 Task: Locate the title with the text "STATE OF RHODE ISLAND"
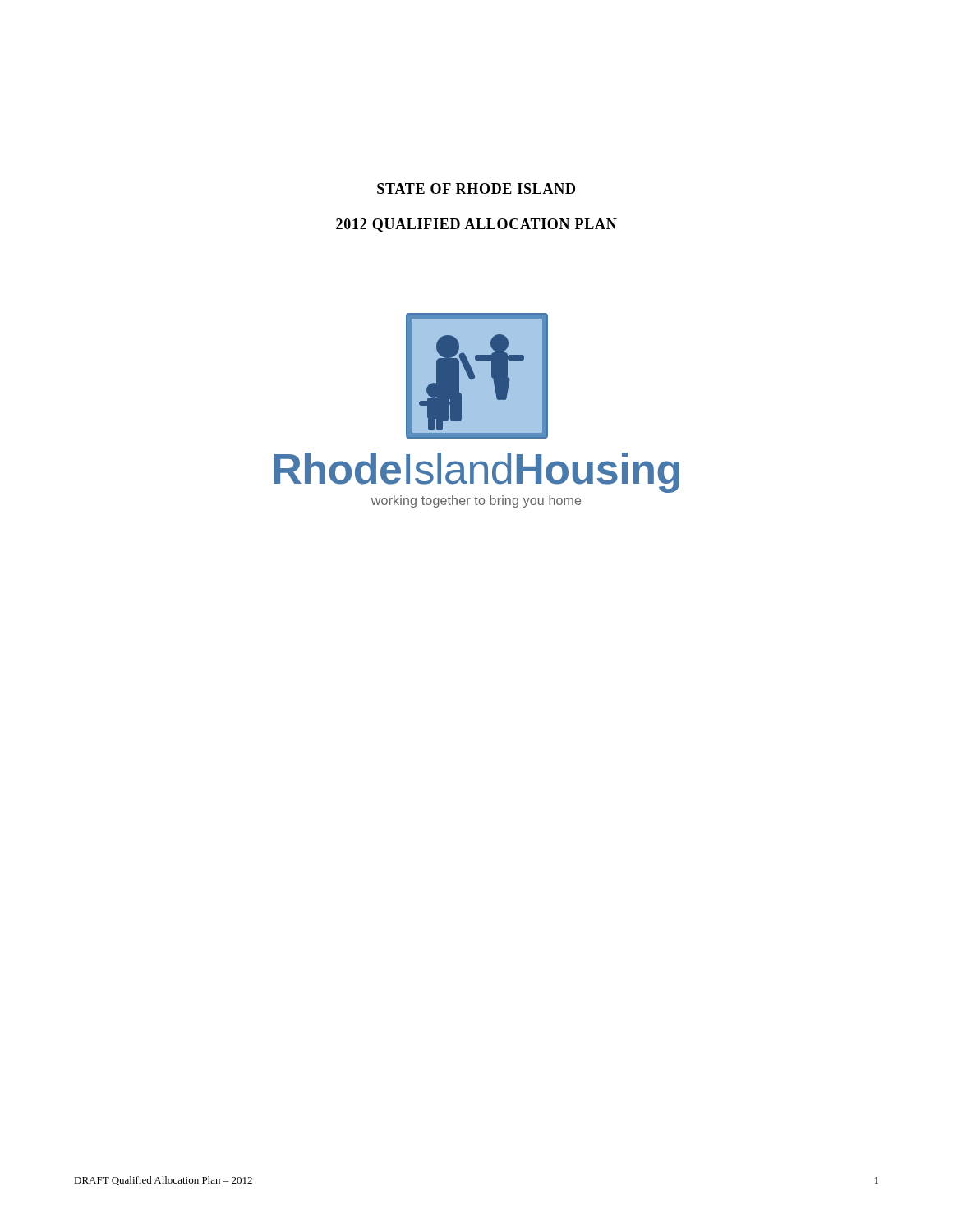(476, 189)
